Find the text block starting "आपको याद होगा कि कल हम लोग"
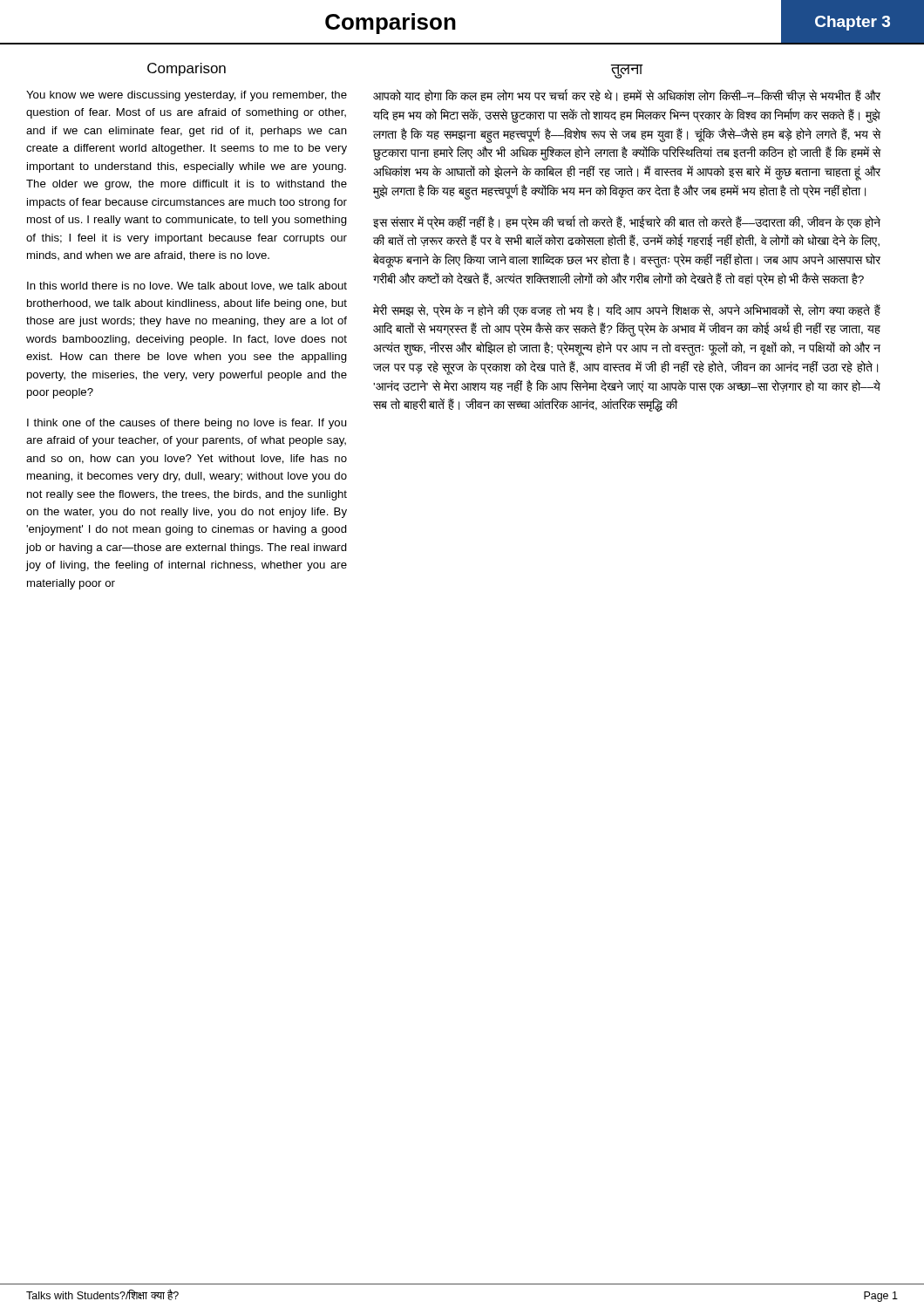 pos(627,144)
